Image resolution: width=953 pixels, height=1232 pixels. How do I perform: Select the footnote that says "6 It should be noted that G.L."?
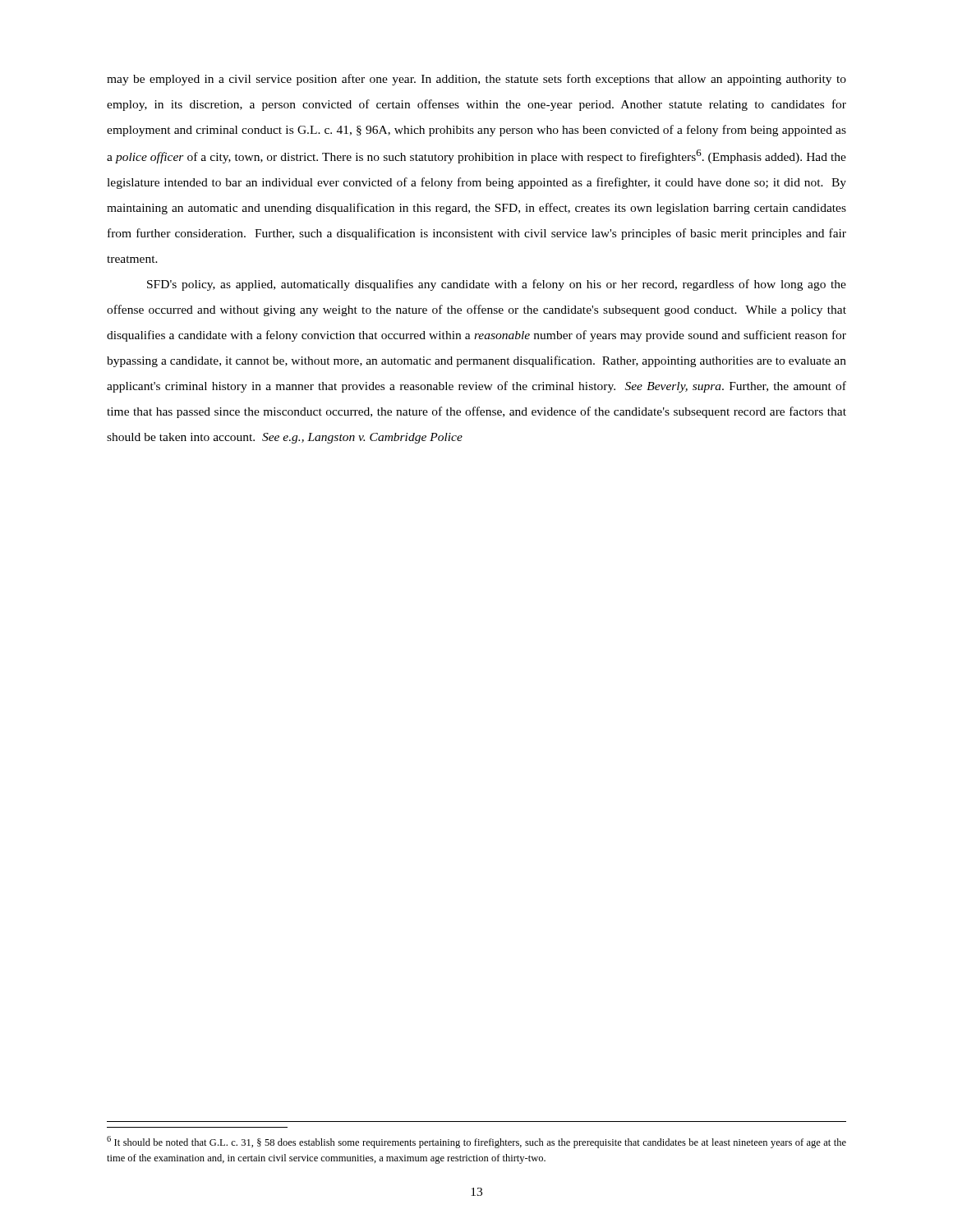pyautogui.click(x=476, y=1147)
